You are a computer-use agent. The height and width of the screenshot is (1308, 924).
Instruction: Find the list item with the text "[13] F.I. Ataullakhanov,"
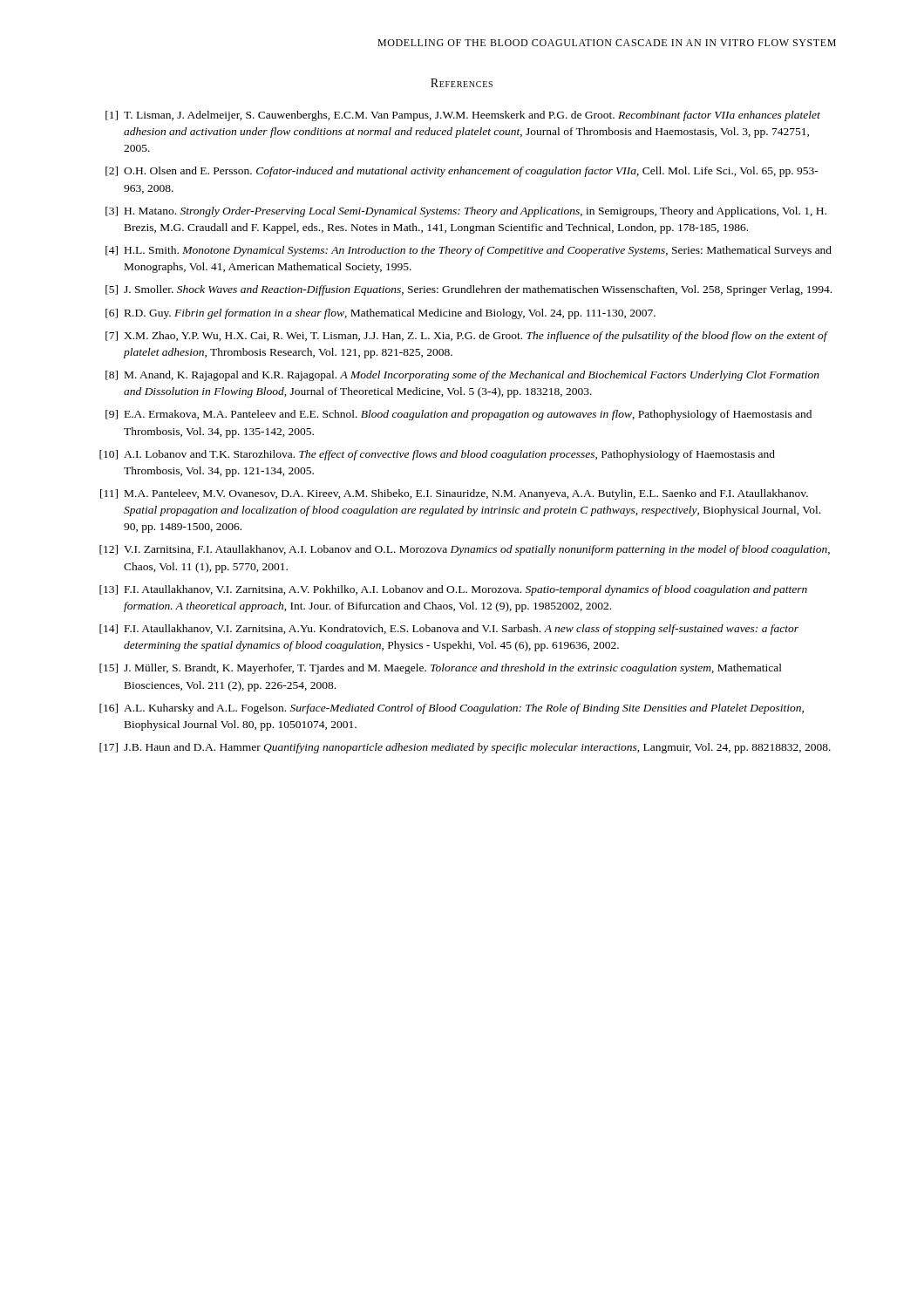462,597
